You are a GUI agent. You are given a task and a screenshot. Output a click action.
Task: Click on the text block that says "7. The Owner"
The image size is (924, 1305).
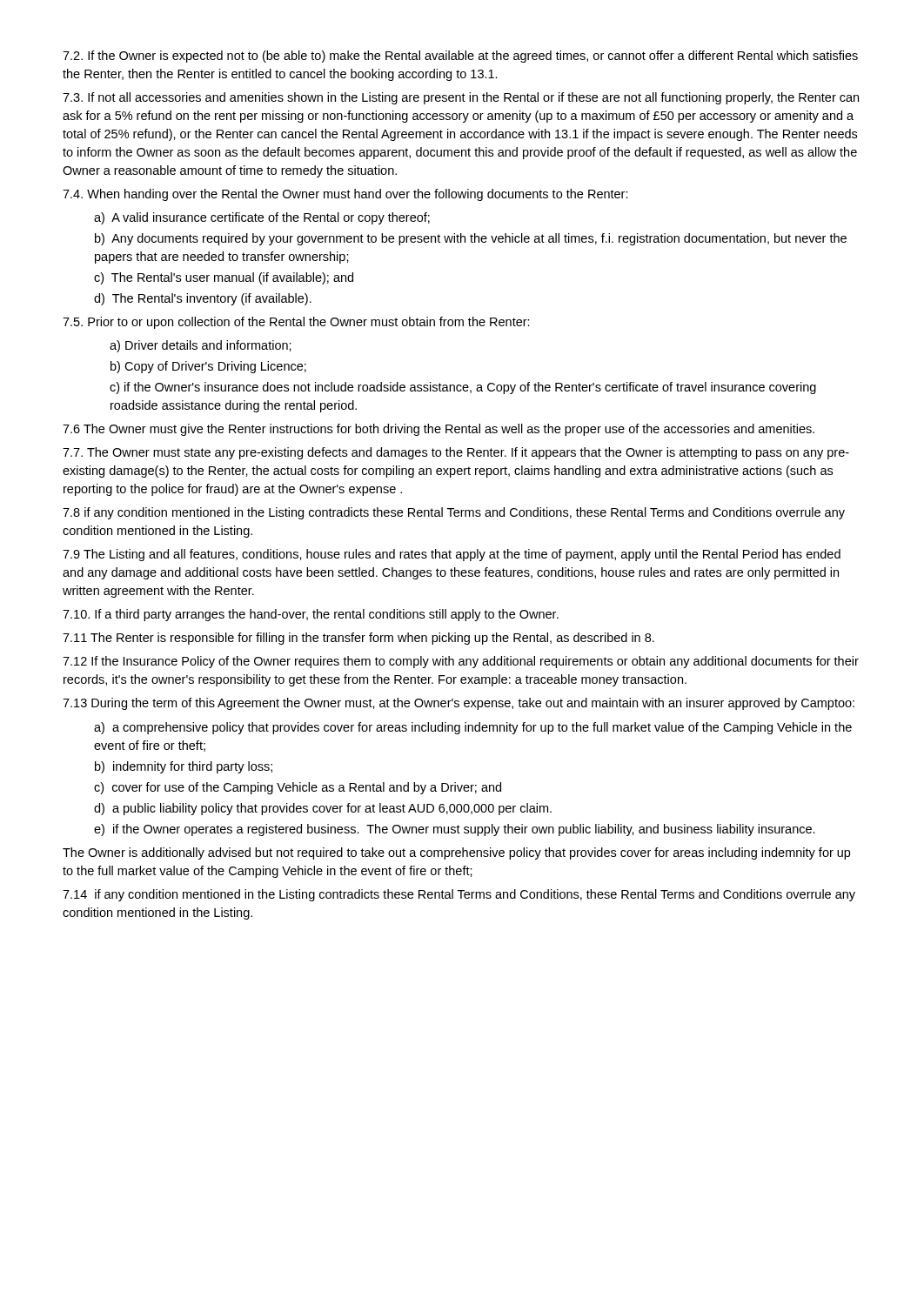[x=456, y=471]
